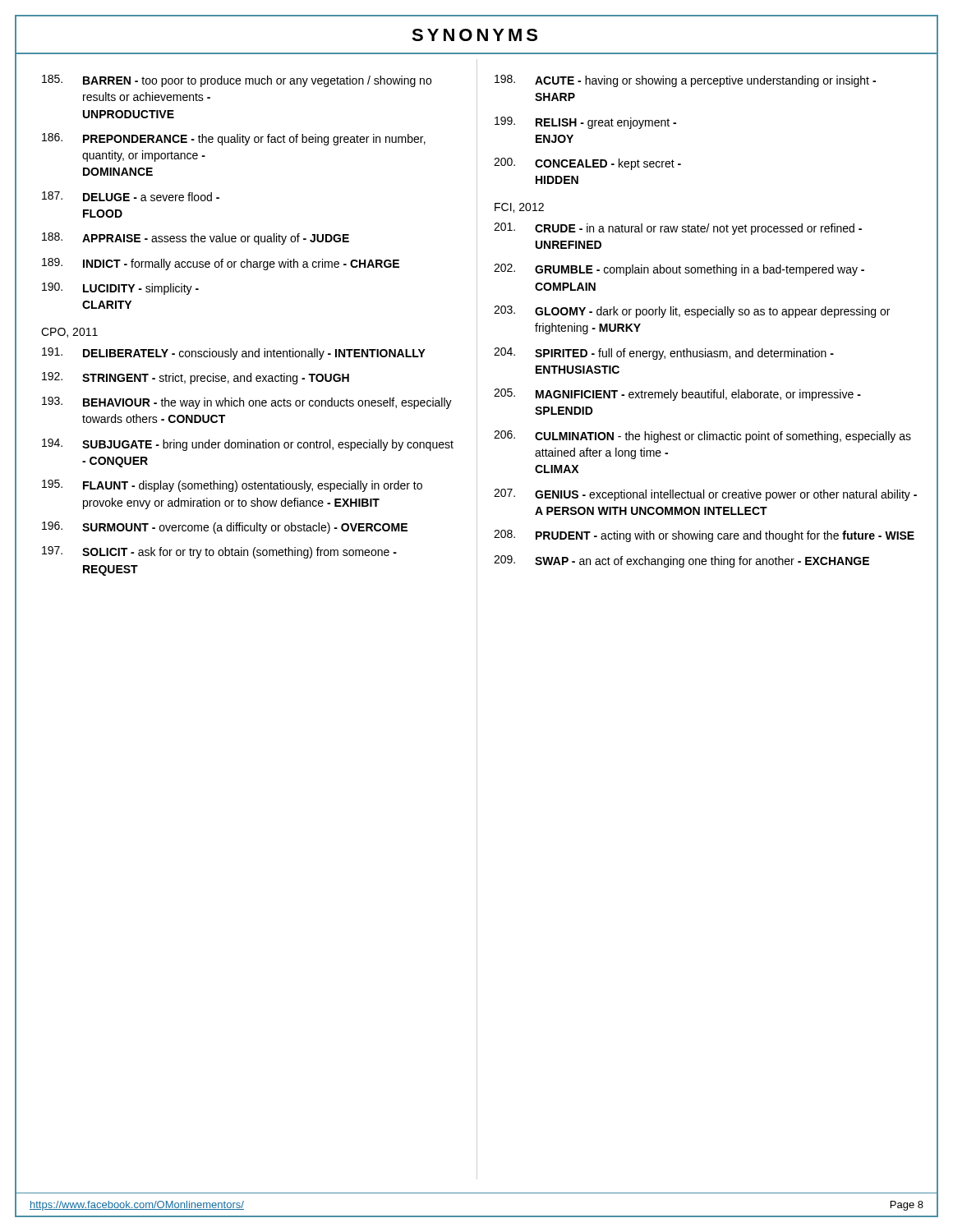Locate the list item that reads "193. BEHAVIOUR - the way"
Screen dimensions: 1232x953
coord(251,411)
